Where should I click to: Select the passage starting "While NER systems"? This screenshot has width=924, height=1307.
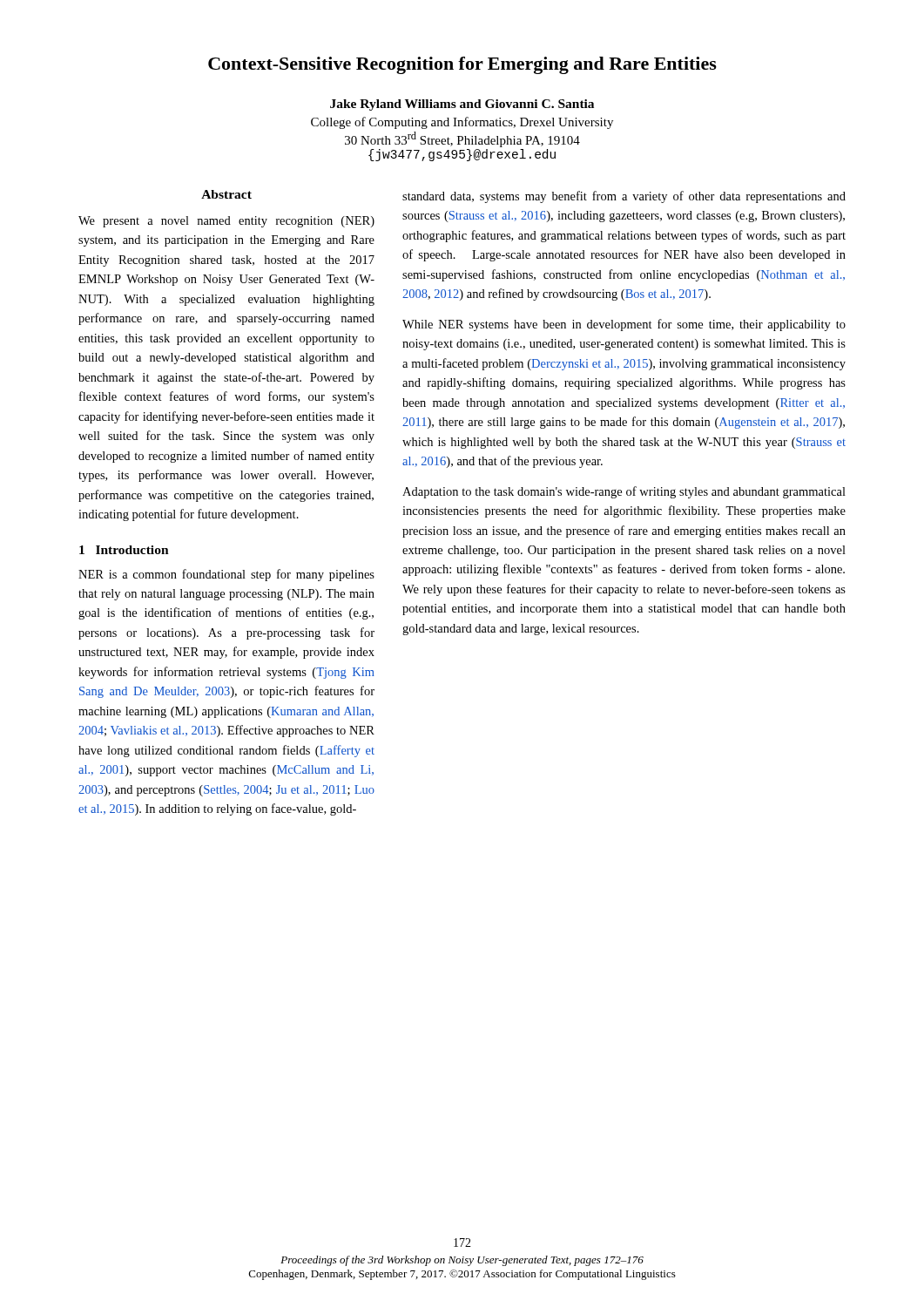point(624,392)
